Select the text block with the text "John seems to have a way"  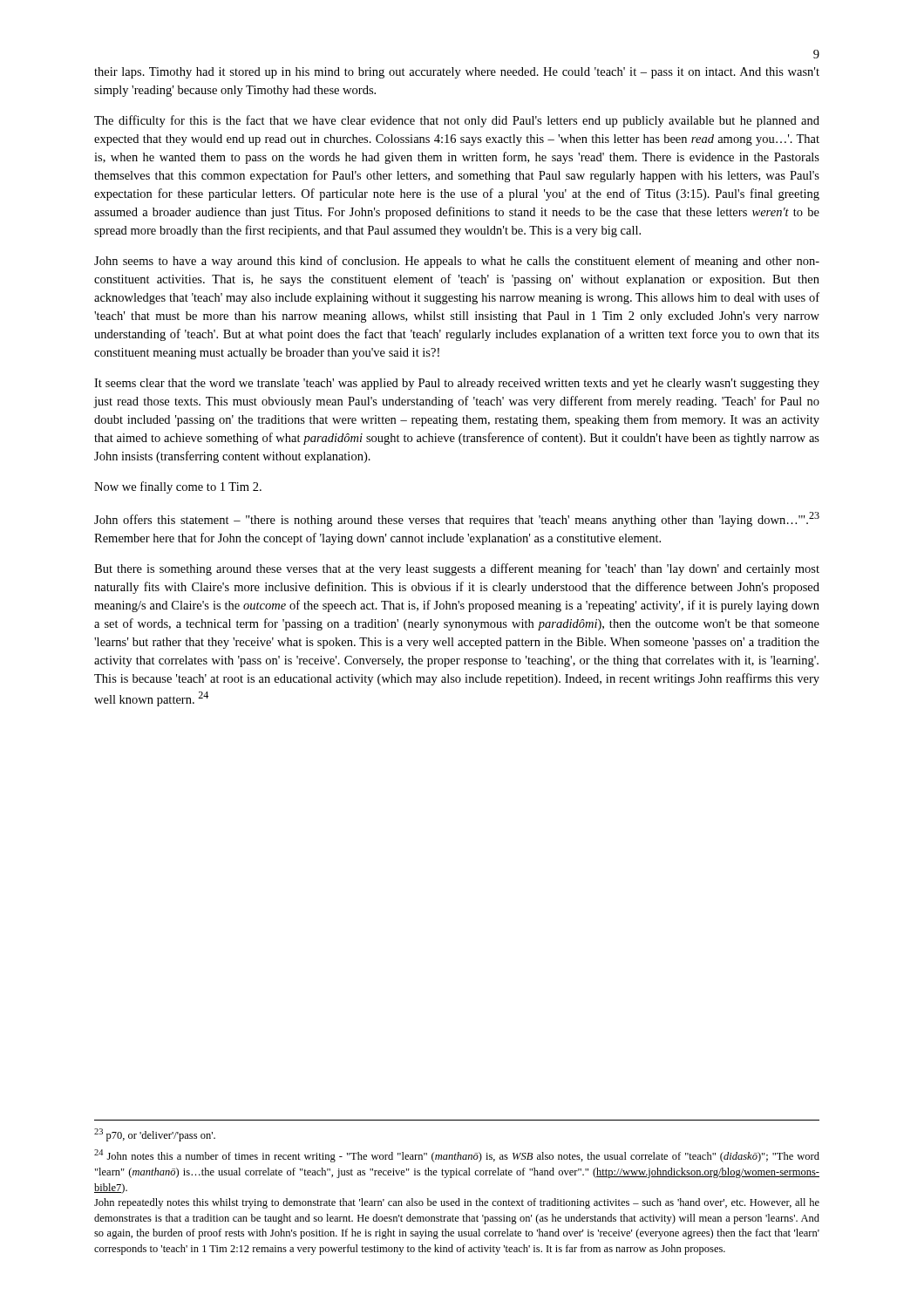click(x=457, y=307)
